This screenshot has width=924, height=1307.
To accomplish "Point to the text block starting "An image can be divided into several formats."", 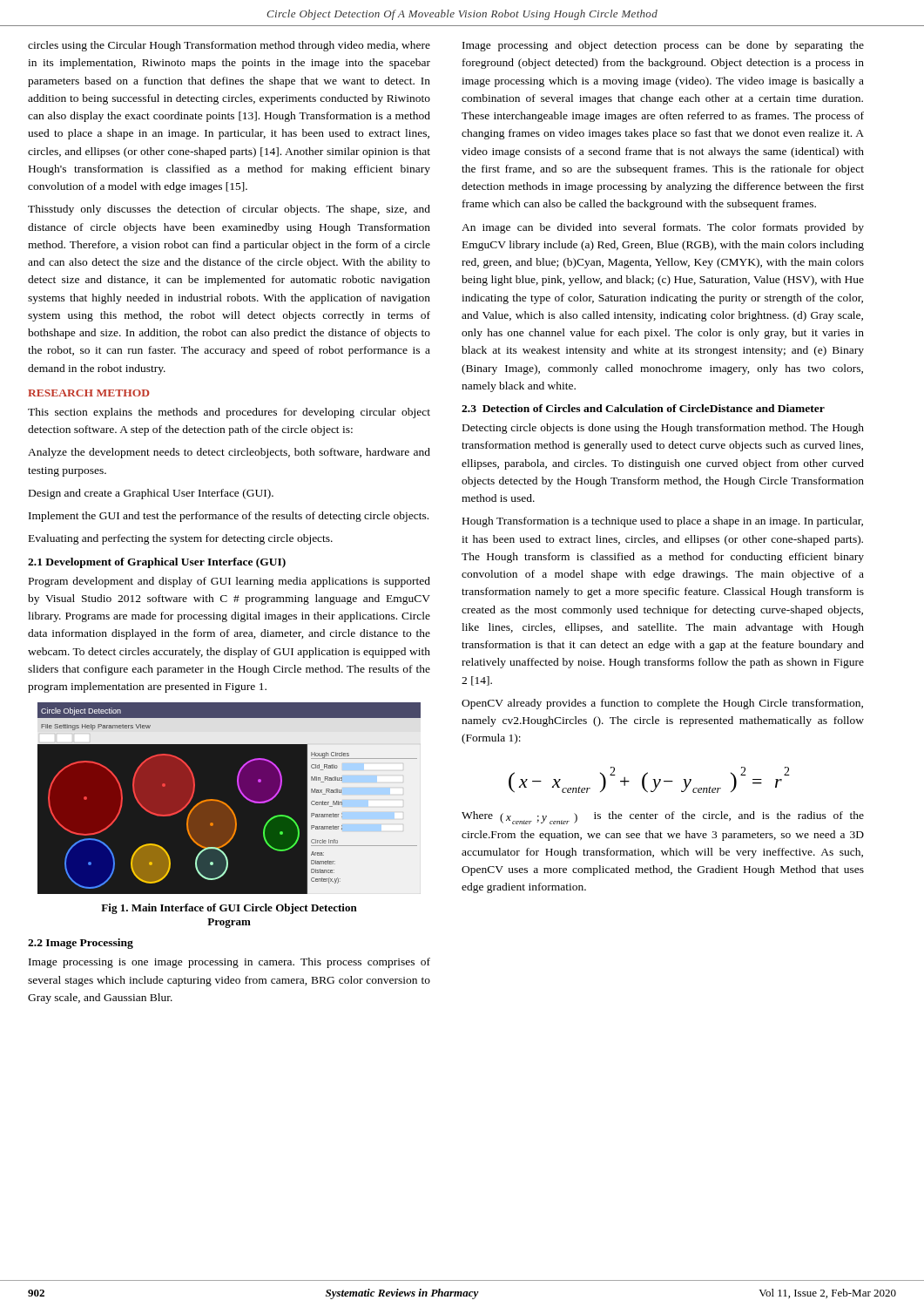I will click(x=663, y=306).
